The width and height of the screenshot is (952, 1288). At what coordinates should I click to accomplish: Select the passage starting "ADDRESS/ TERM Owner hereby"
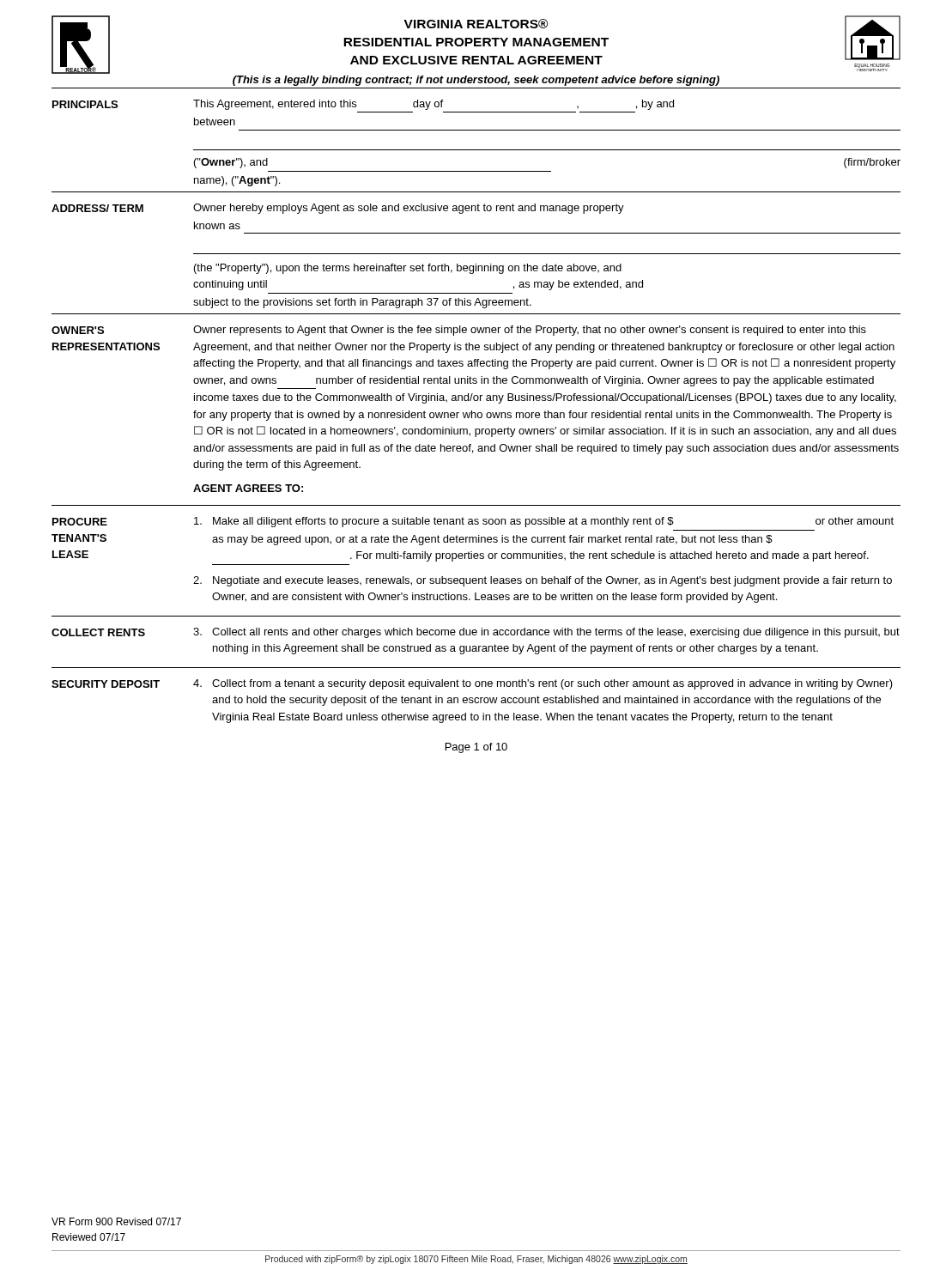(476, 255)
